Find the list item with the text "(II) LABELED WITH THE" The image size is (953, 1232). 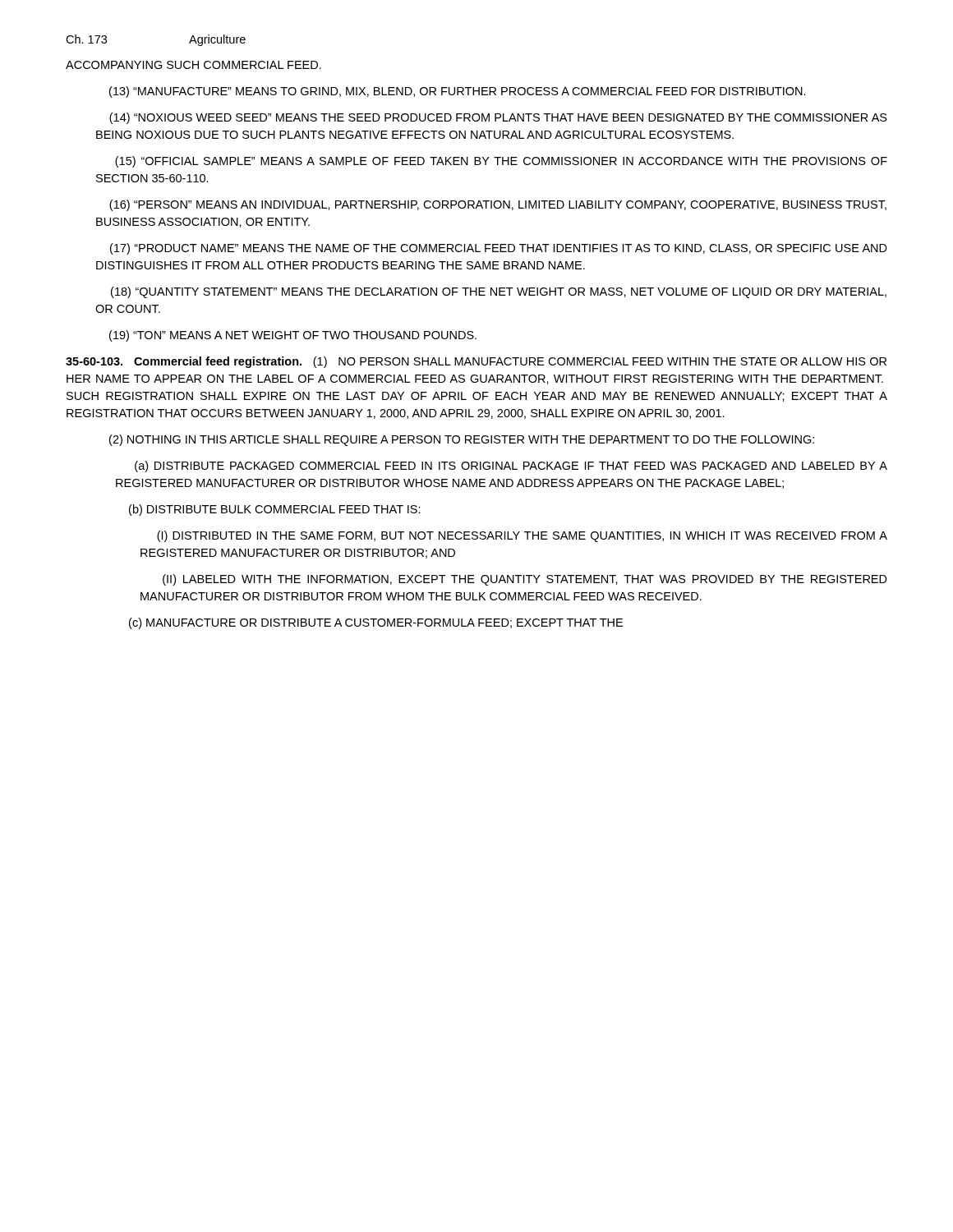(x=513, y=588)
